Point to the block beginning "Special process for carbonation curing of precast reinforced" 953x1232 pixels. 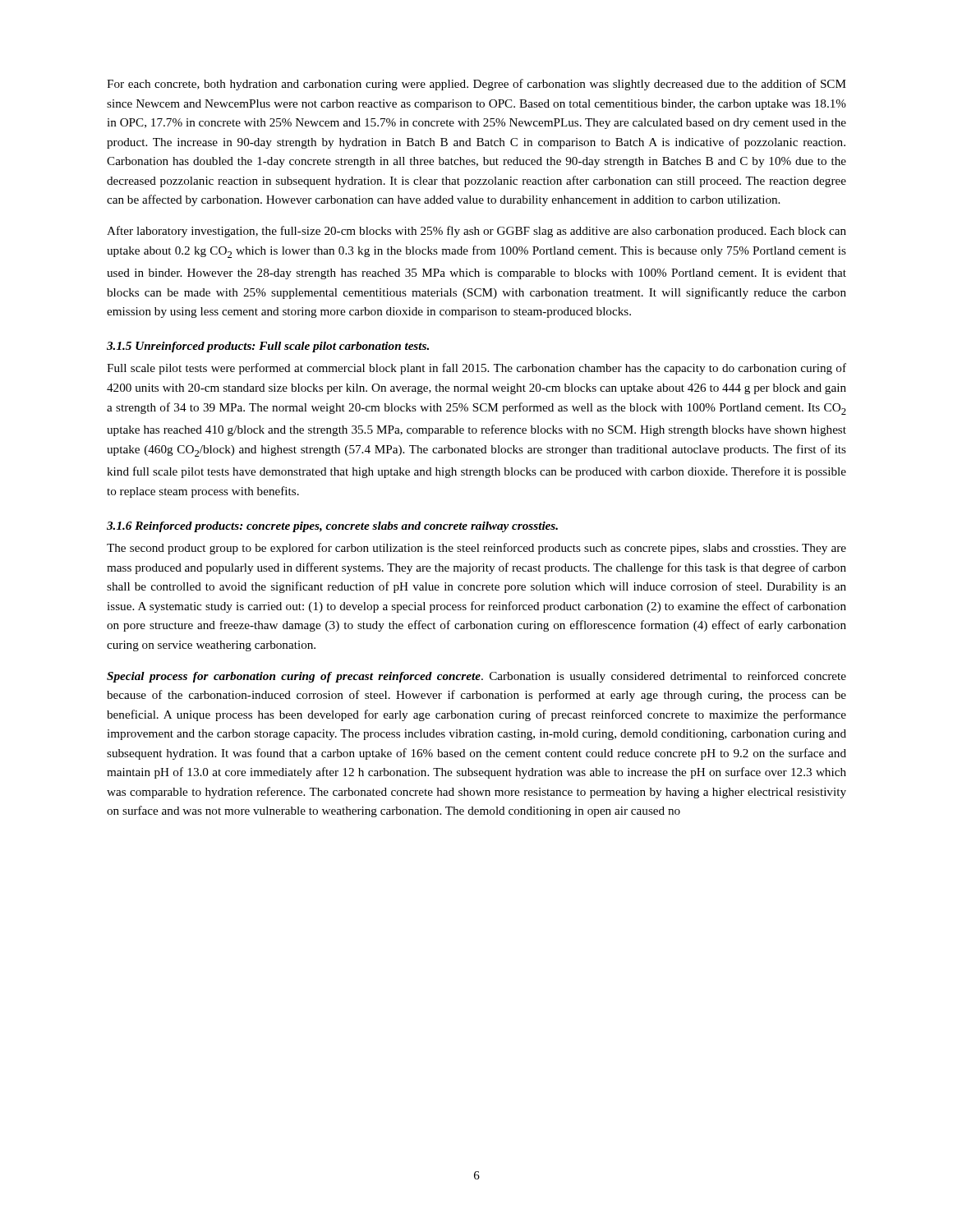point(476,743)
